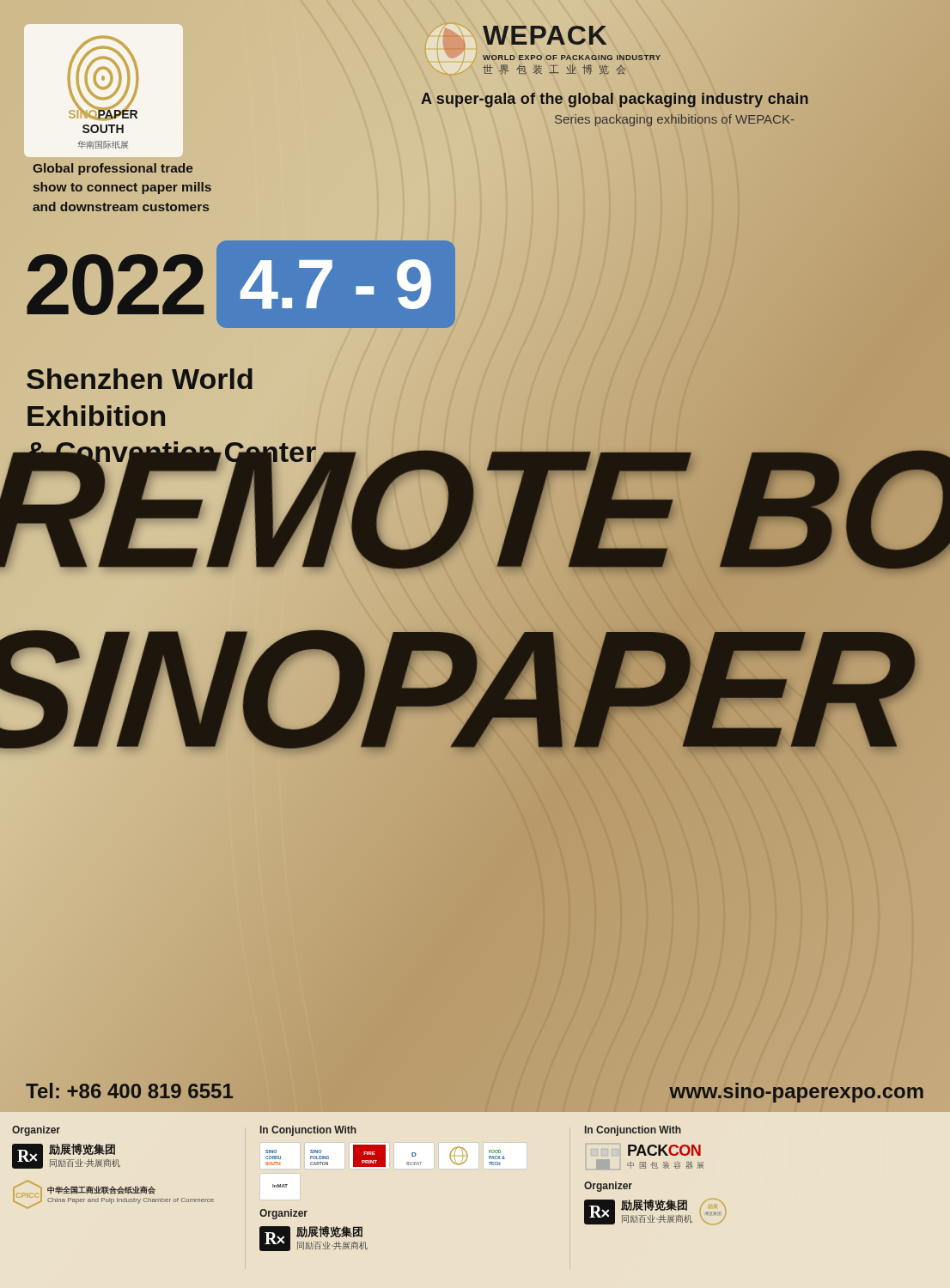This screenshot has width=950, height=1288.
Task: Click on the element starting "Shenzhen World Exhibition&"
Action: tap(140, 379)
